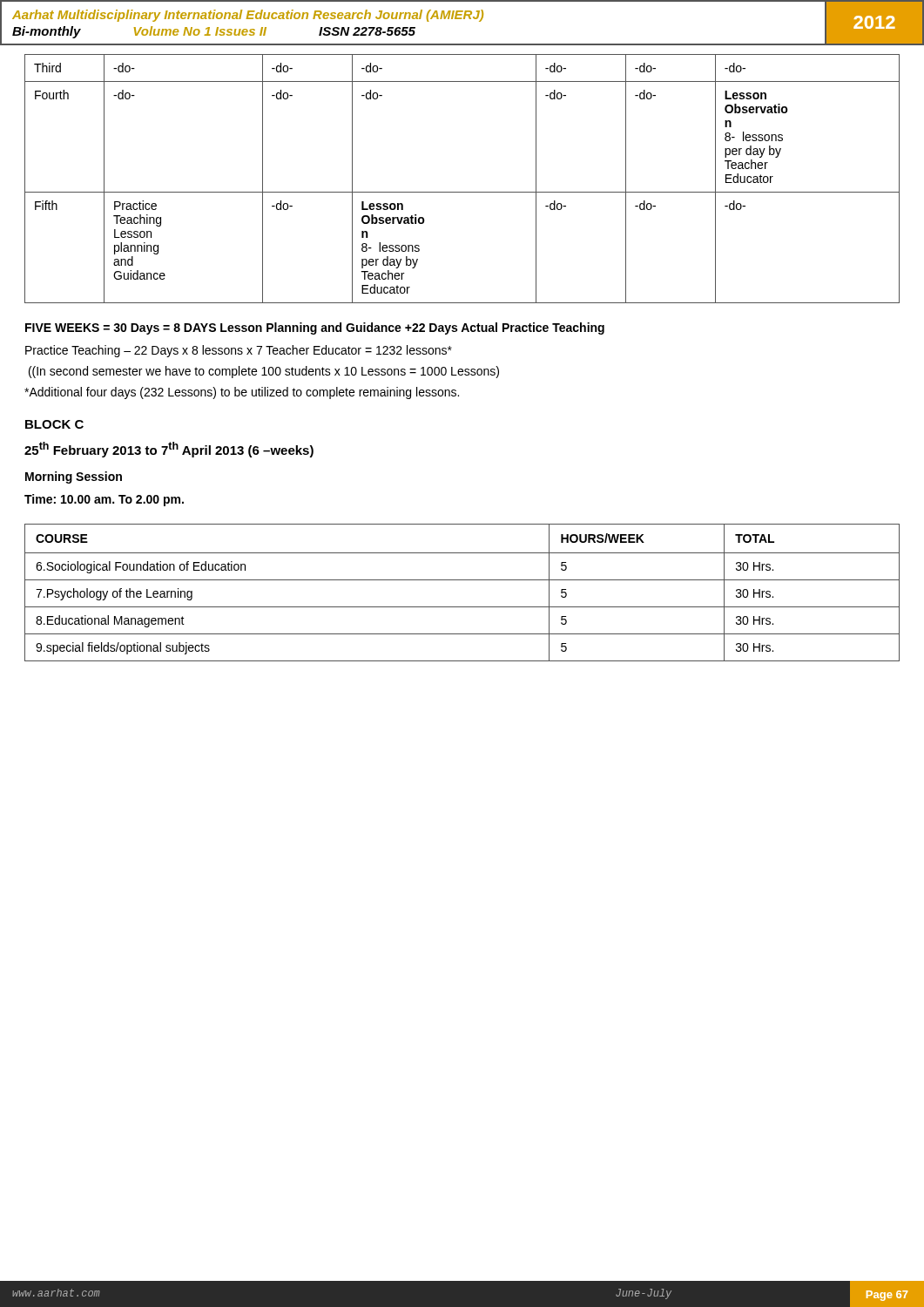Find the block on this page that starts "Practice Teaching –"
924x1307 pixels.
(x=238, y=350)
